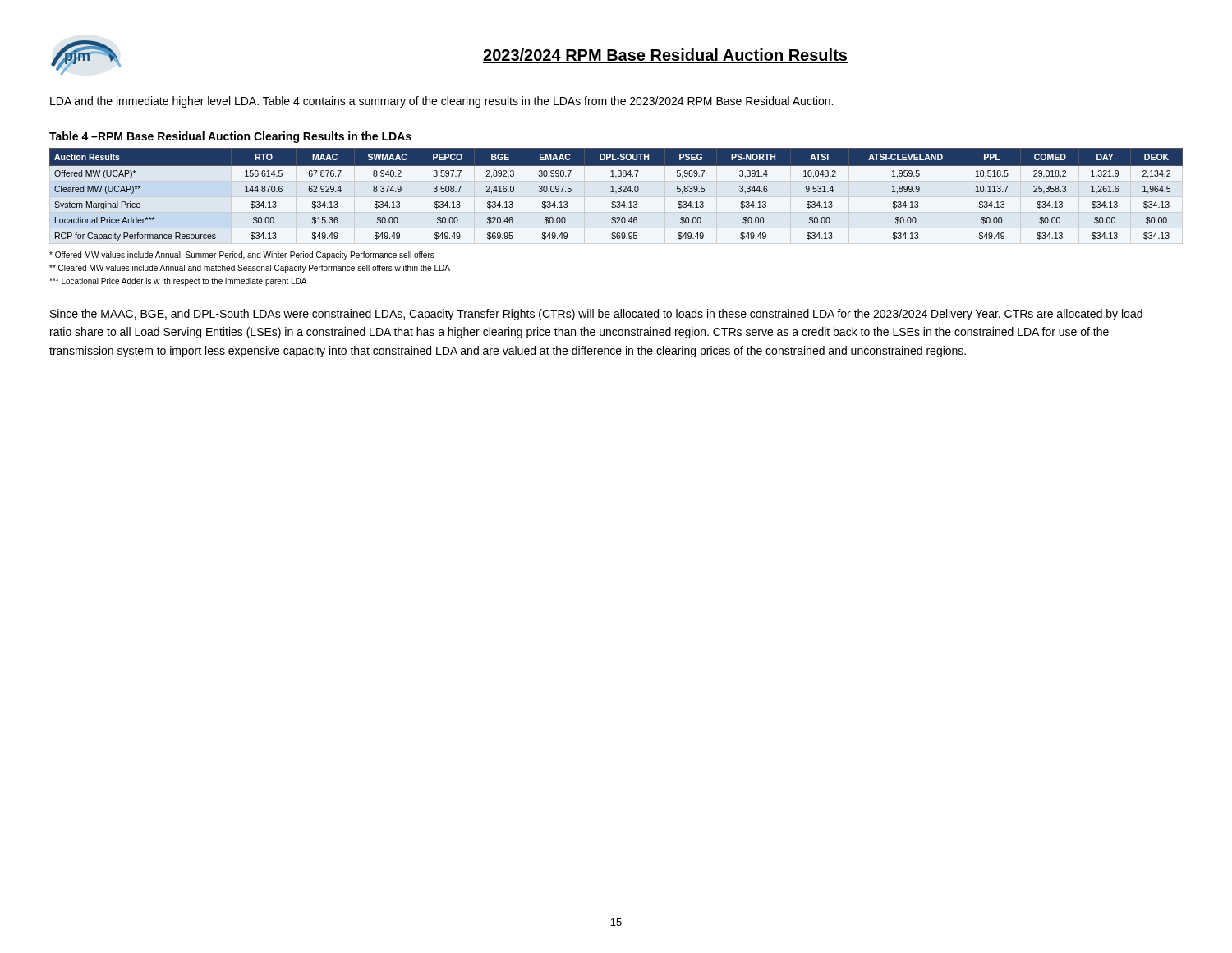The height and width of the screenshot is (953, 1232).
Task: Select the element starting "Offered MW values include Annual,"
Action: (x=250, y=268)
